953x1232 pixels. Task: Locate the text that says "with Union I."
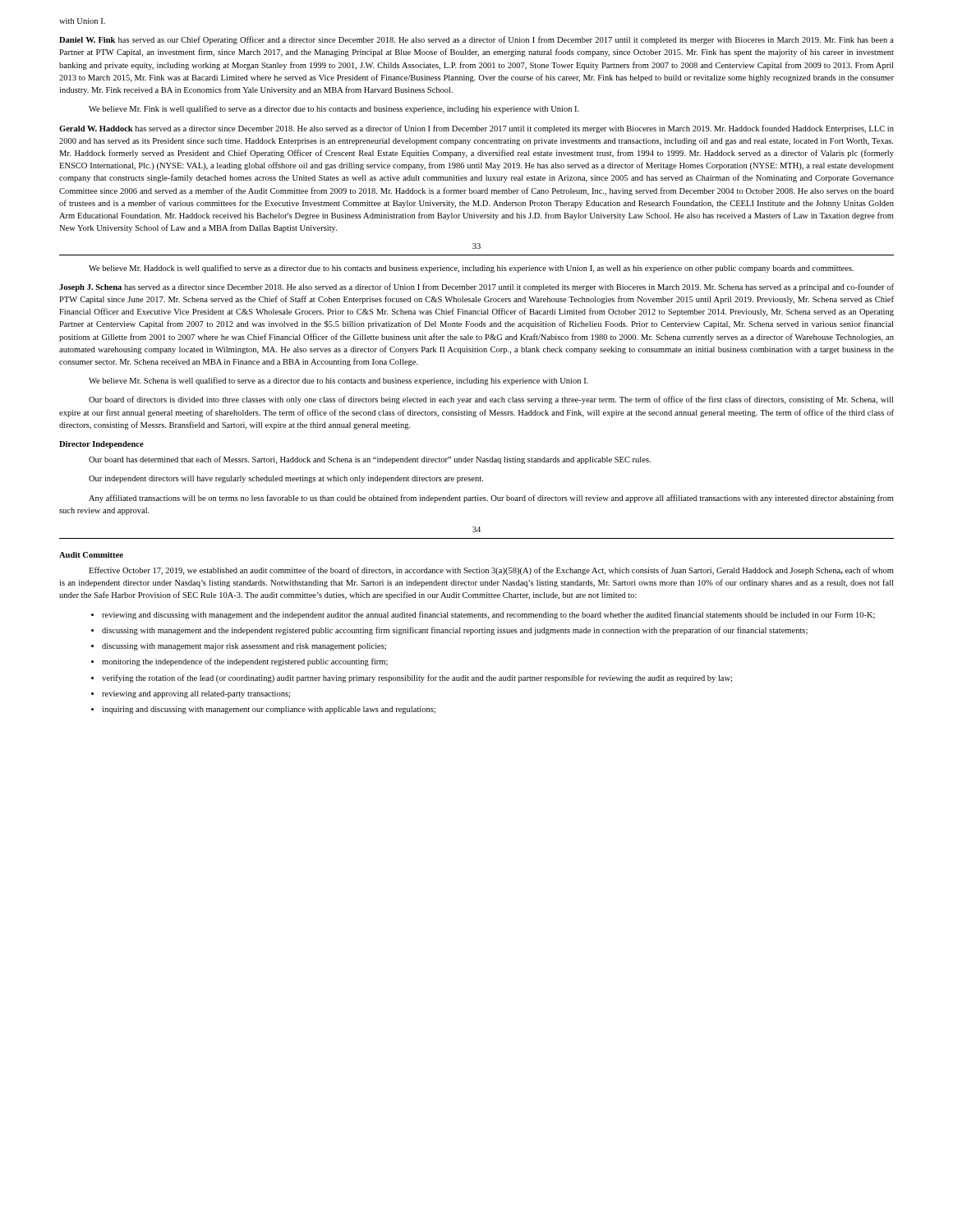tap(82, 21)
